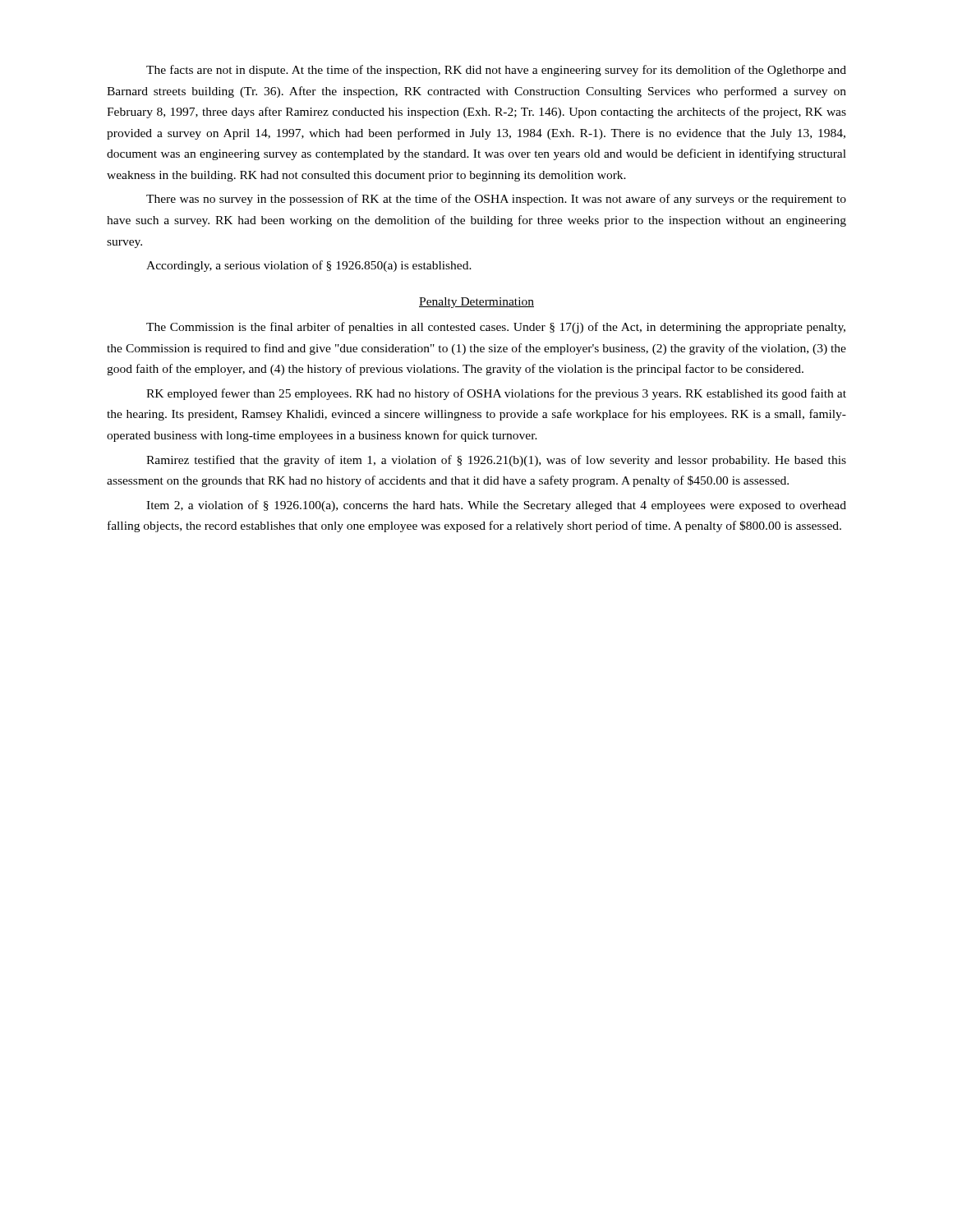Viewport: 953px width, 1232px height.
Task: Where is the passage that starts "The Commission is the final arbiter of penalties"?
Action: pyautogui.click(x=476, y=348)
